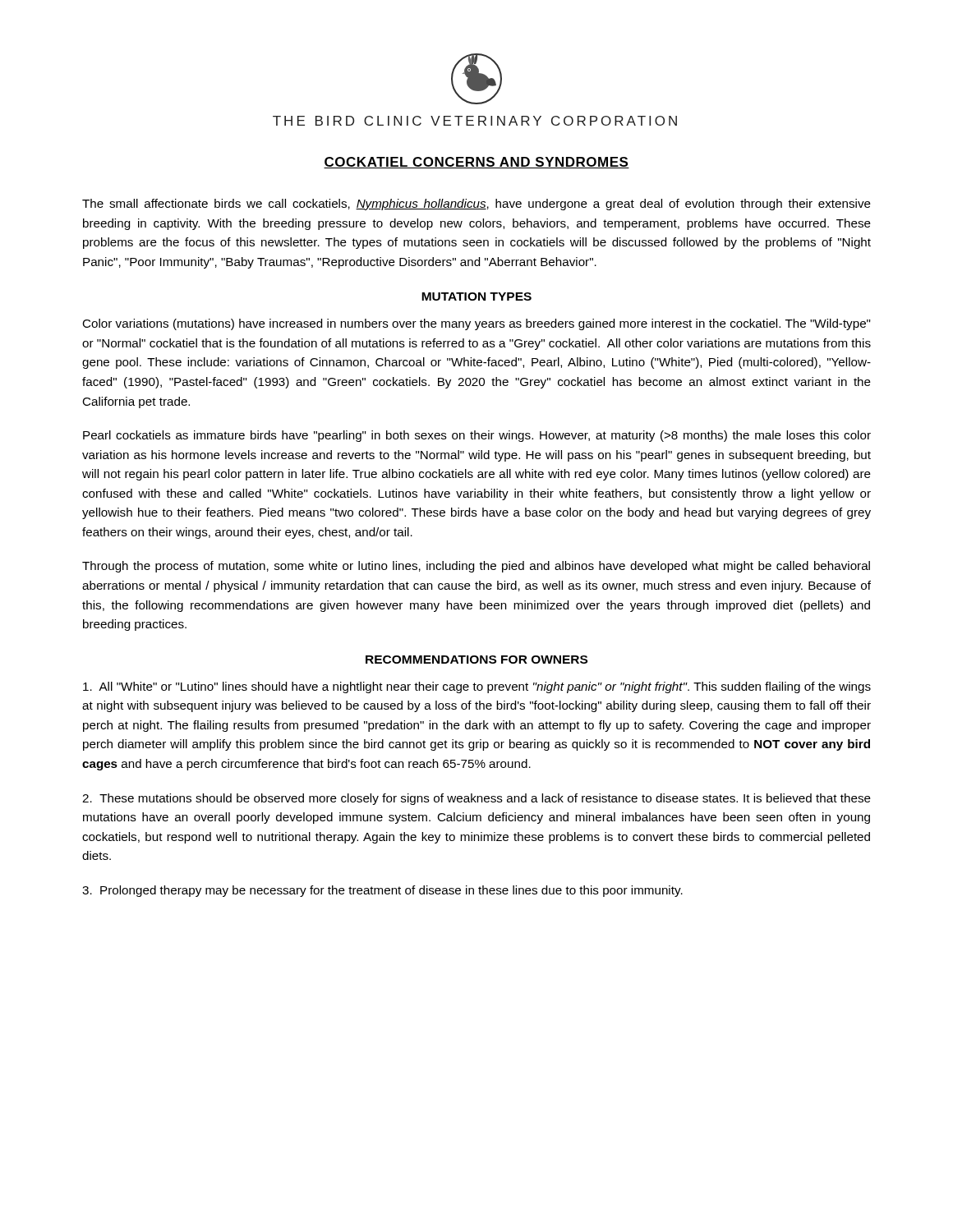Point to the region starting "RECOMMENDATIONS FOR OWNERS"
Viewport: 953px width, 1232px height.
476,659
